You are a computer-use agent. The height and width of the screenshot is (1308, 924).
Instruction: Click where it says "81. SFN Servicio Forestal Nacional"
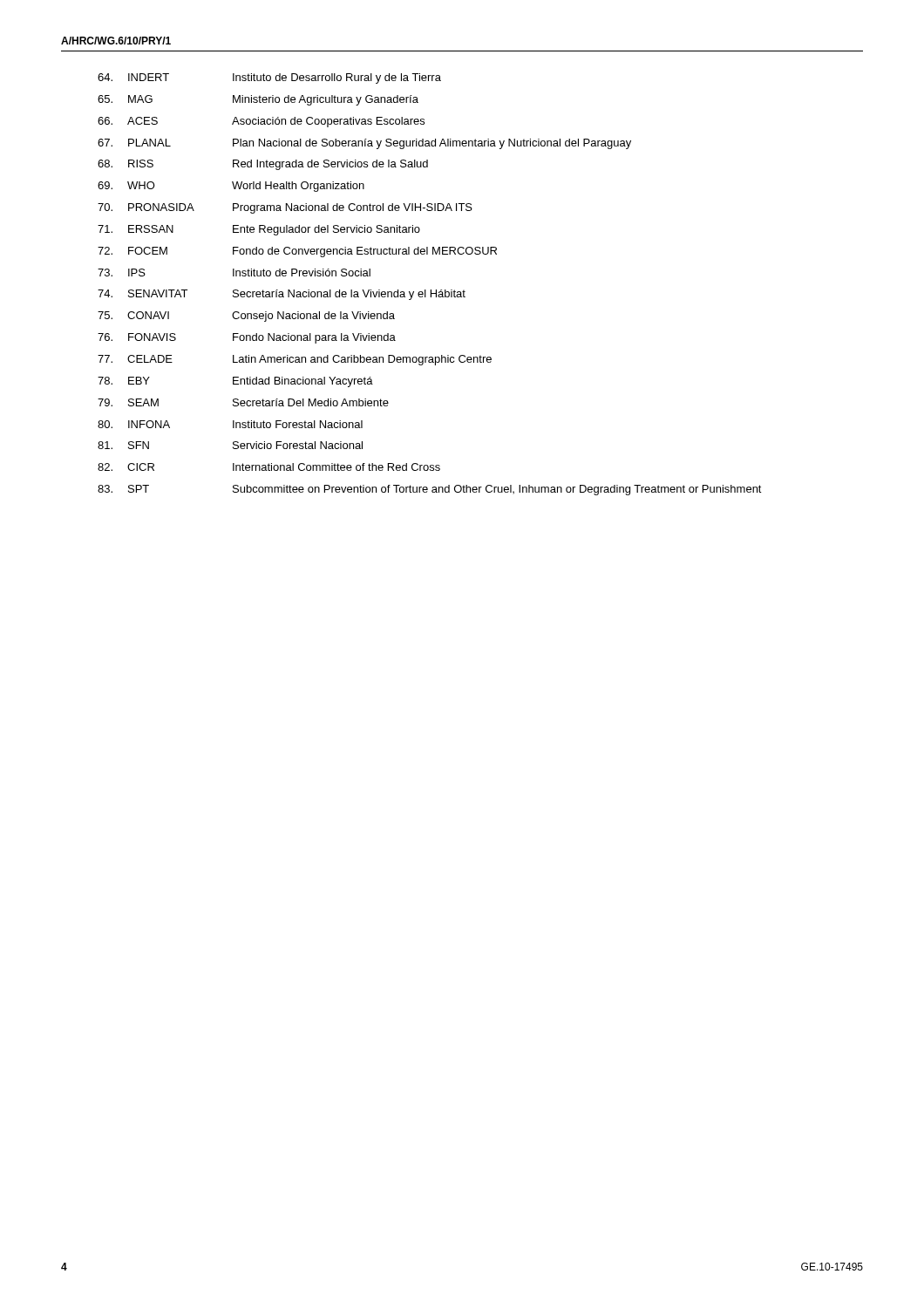click(x=230, y=445)
